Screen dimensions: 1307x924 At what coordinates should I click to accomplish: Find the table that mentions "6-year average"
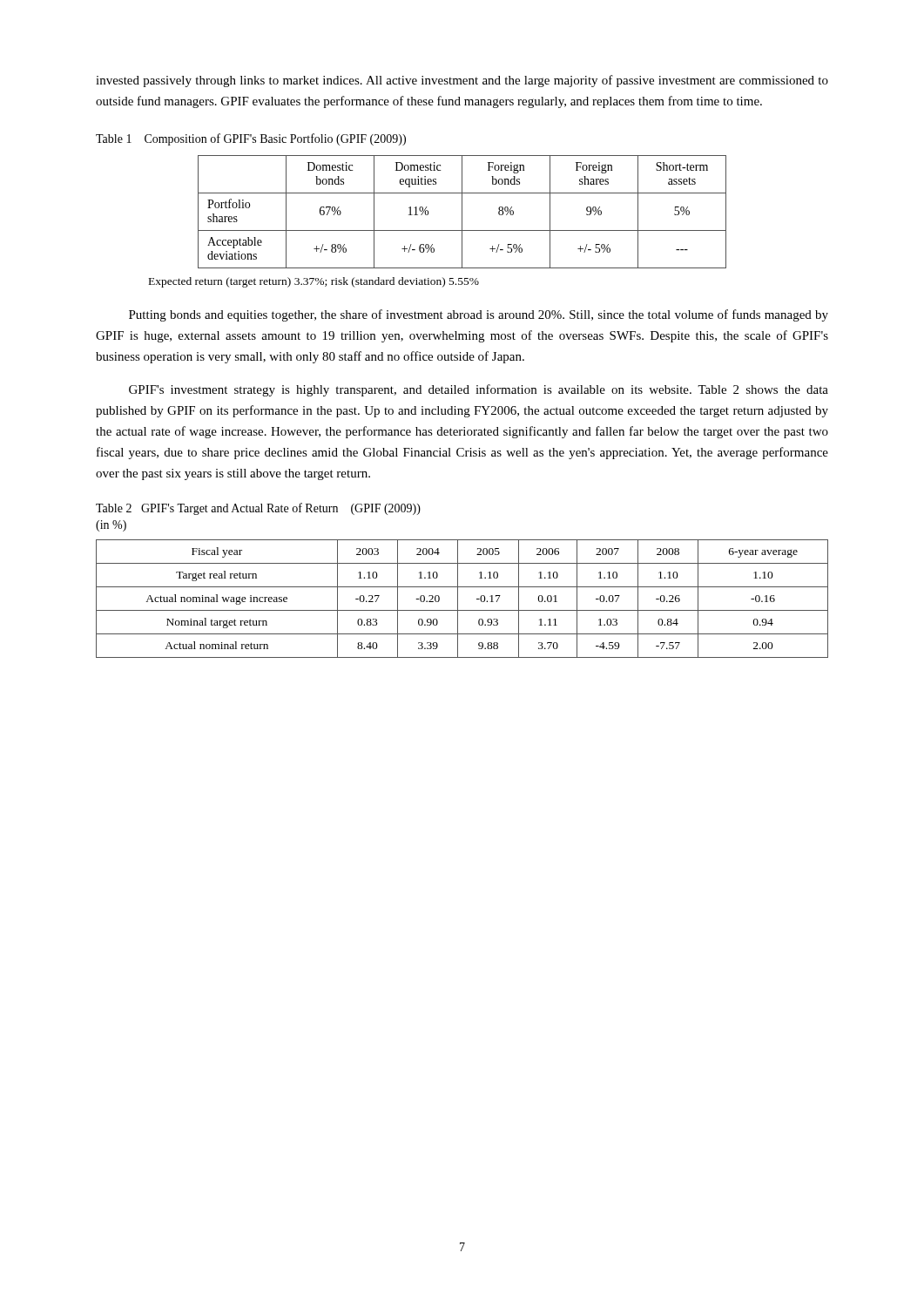pos(462,599)
